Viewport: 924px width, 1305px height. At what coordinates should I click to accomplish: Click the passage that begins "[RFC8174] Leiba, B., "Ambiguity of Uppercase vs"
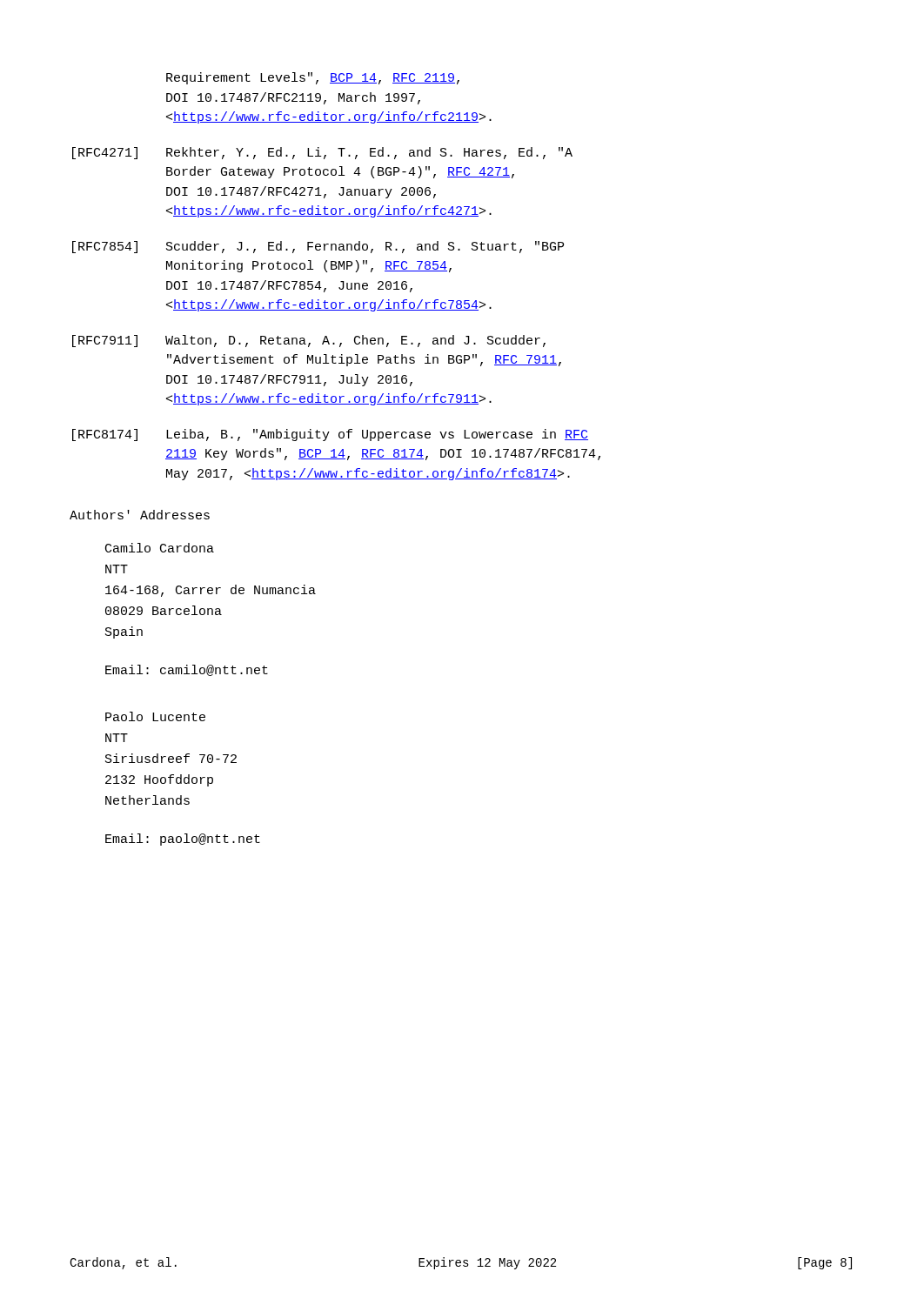(x=462, y=455)
